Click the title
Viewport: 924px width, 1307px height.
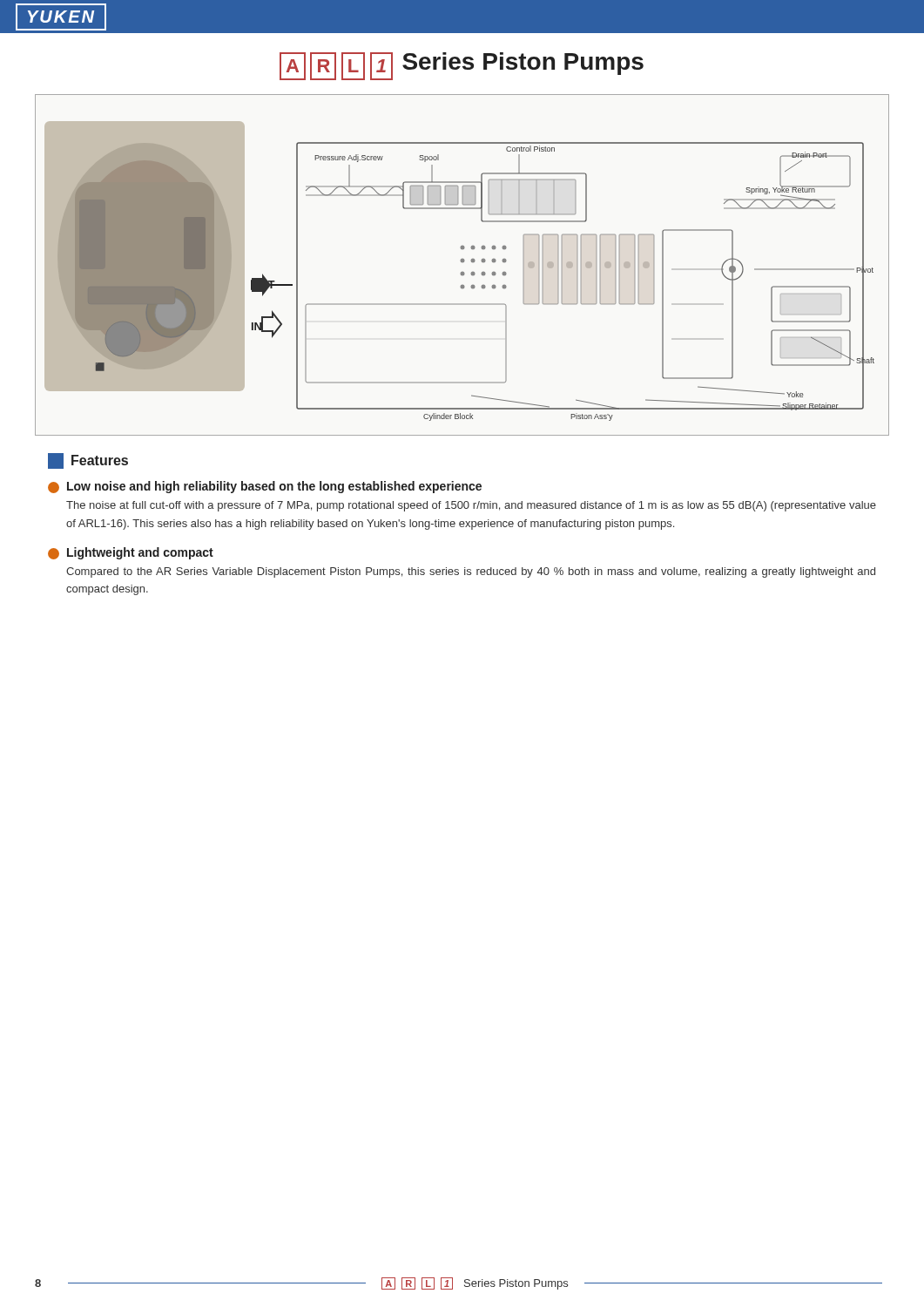(x=462, y=64)
